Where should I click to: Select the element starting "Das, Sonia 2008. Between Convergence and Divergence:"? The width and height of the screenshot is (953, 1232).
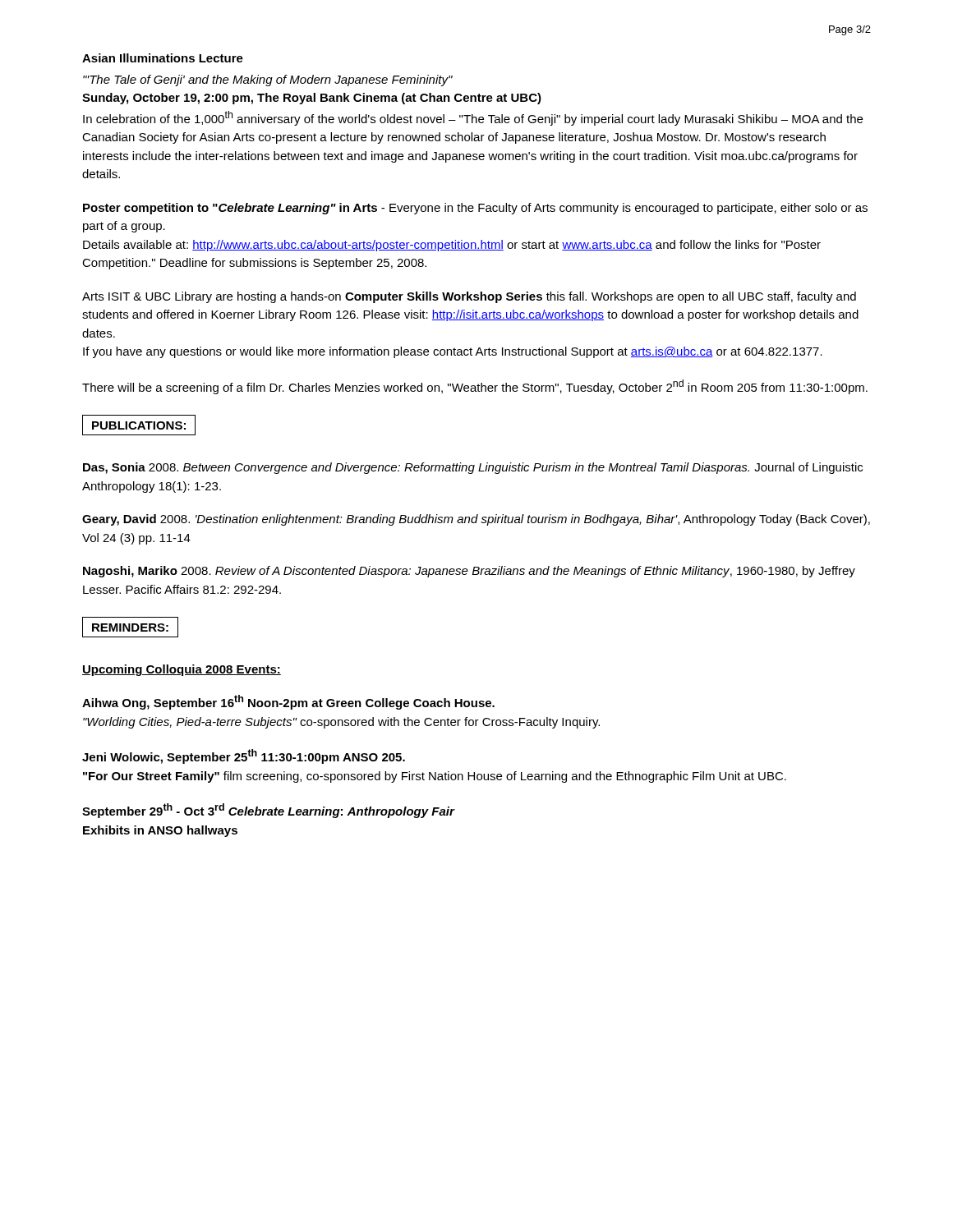point(473,476)
